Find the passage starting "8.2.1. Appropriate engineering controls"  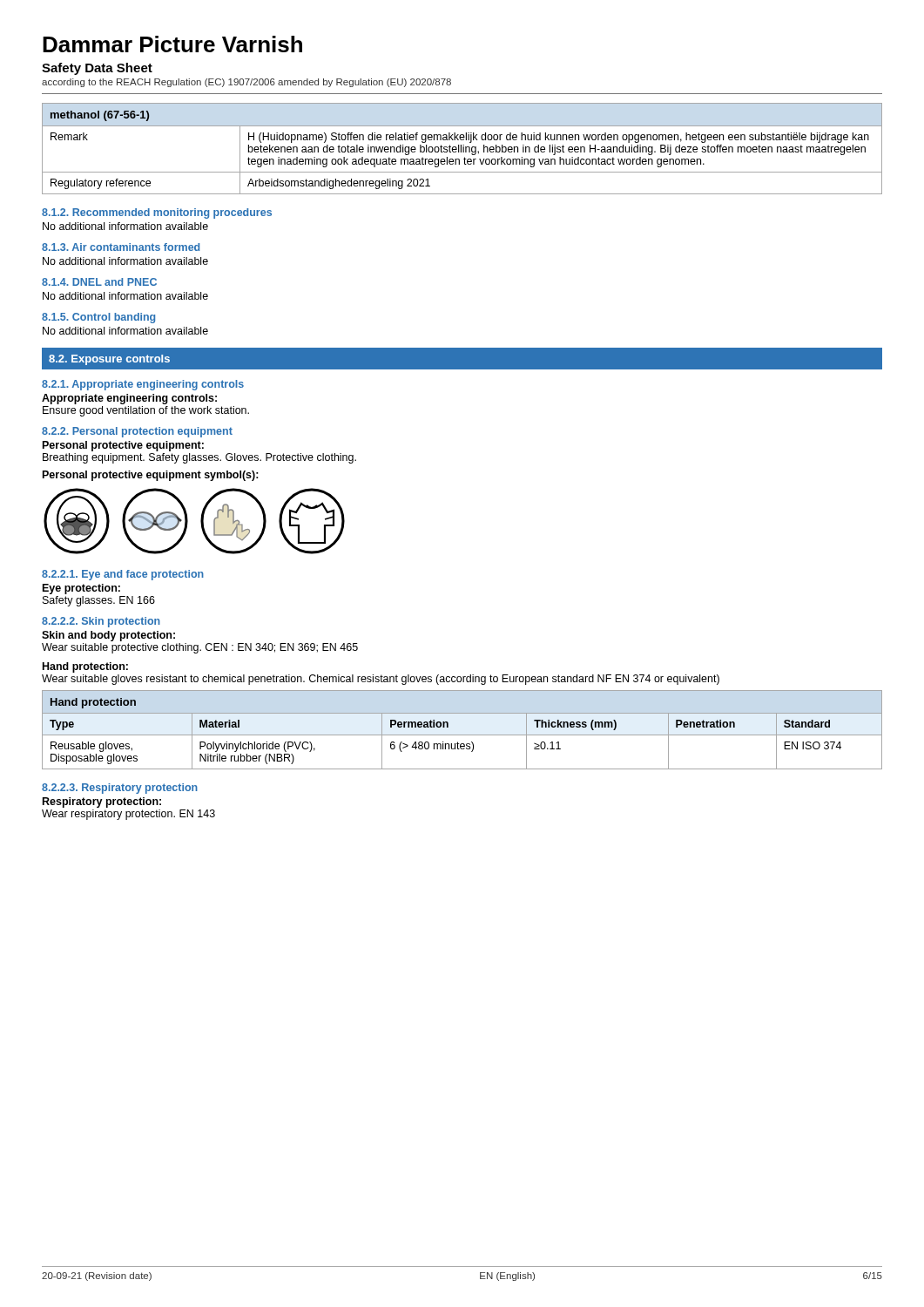click(143, 384)
